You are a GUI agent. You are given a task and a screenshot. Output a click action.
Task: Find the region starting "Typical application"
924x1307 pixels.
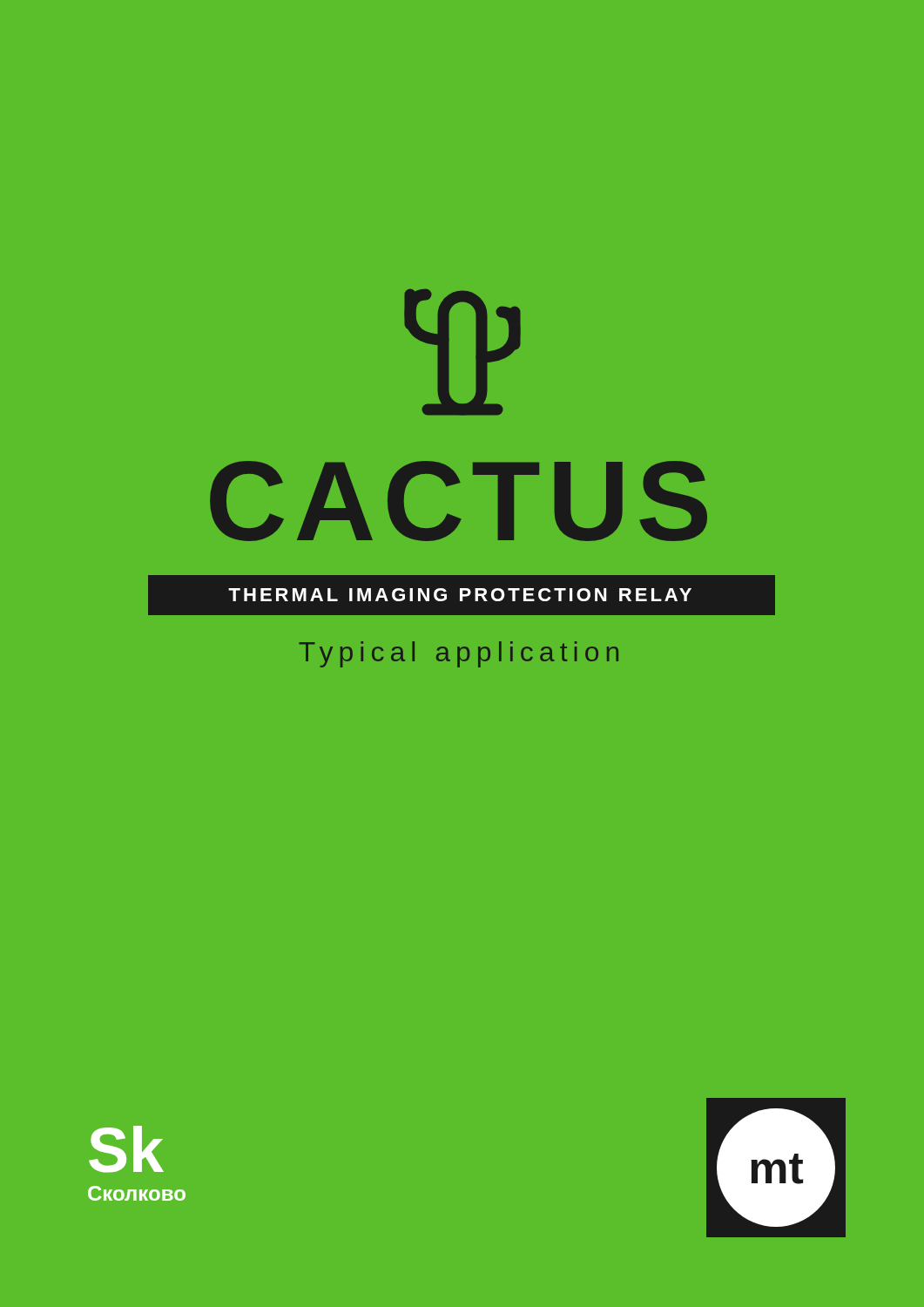pos(462,652)
